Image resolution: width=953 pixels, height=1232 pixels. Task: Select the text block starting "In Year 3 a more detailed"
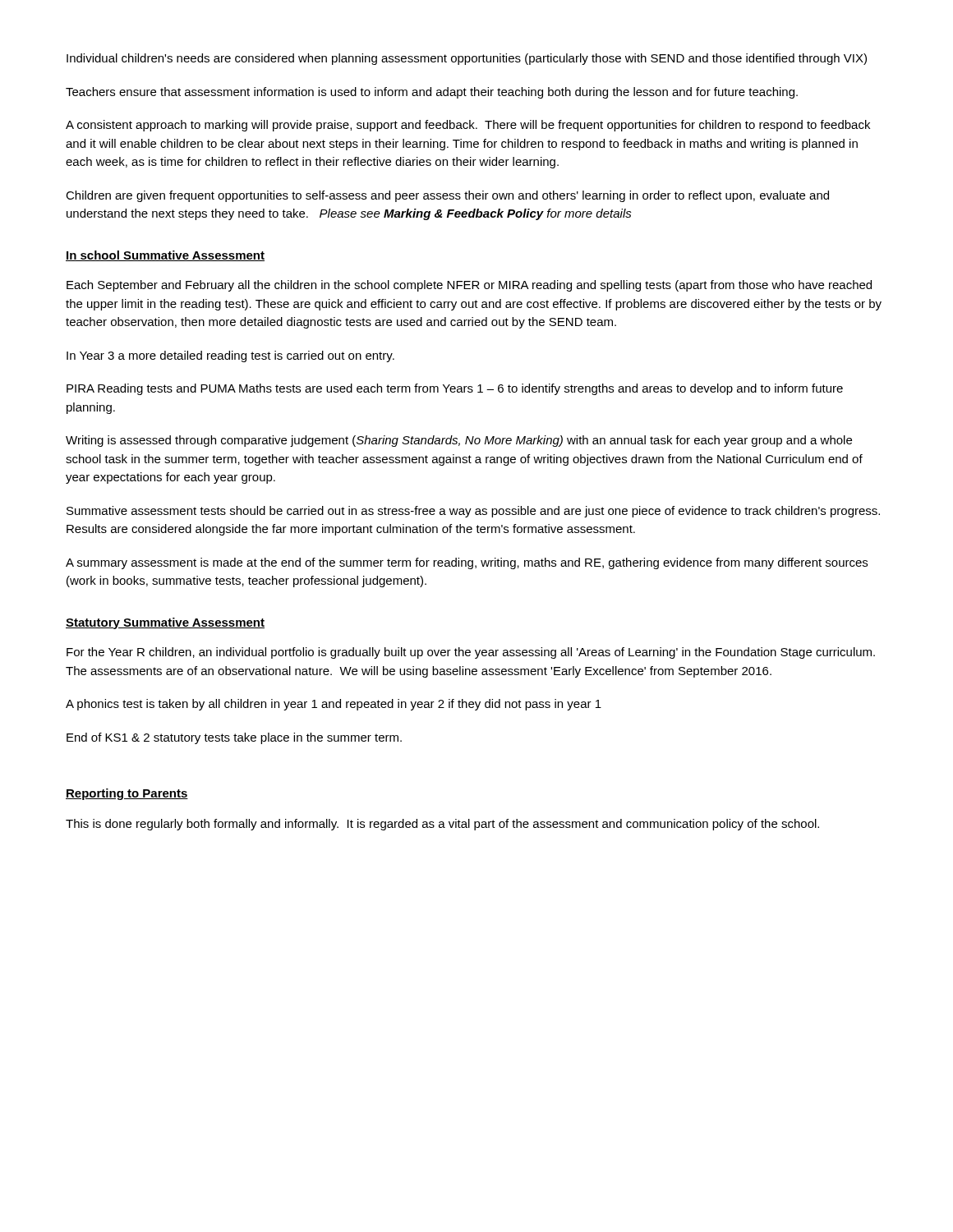230,355
